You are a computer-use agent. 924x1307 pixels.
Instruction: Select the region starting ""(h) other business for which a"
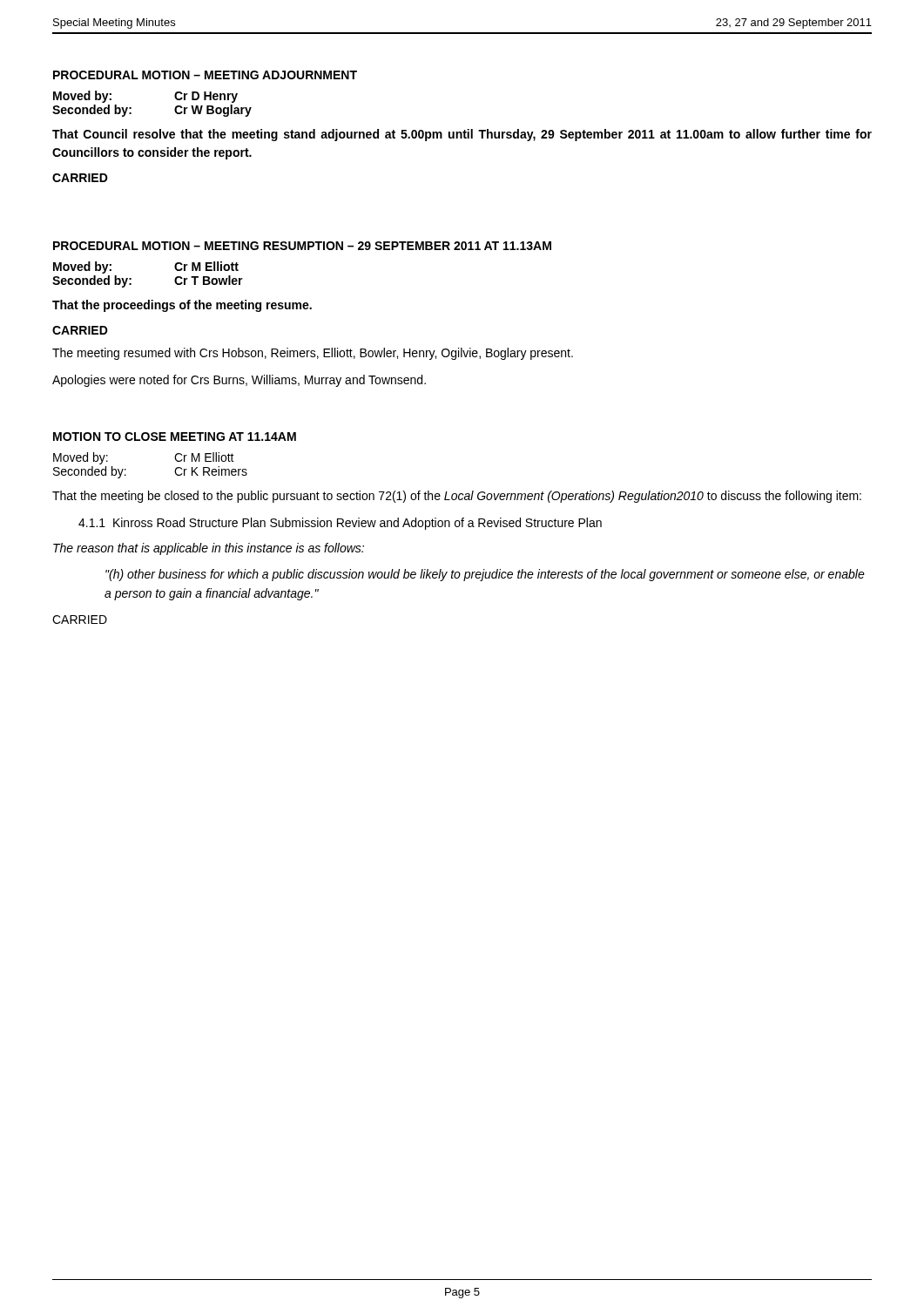coord(484,584)
